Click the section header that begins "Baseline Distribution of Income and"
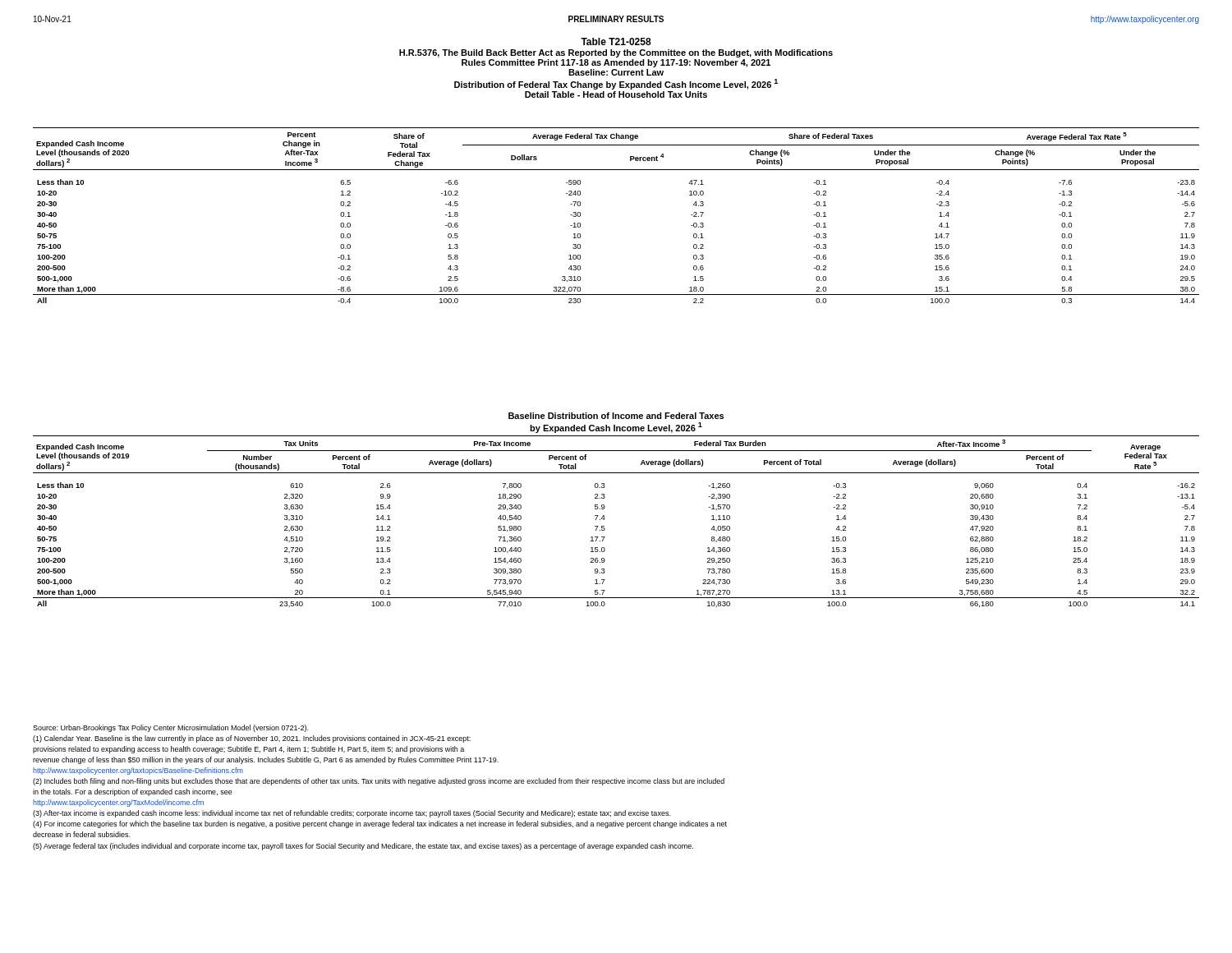The width and height of the screenshot is (1232, 953). [x=616, y=422]
